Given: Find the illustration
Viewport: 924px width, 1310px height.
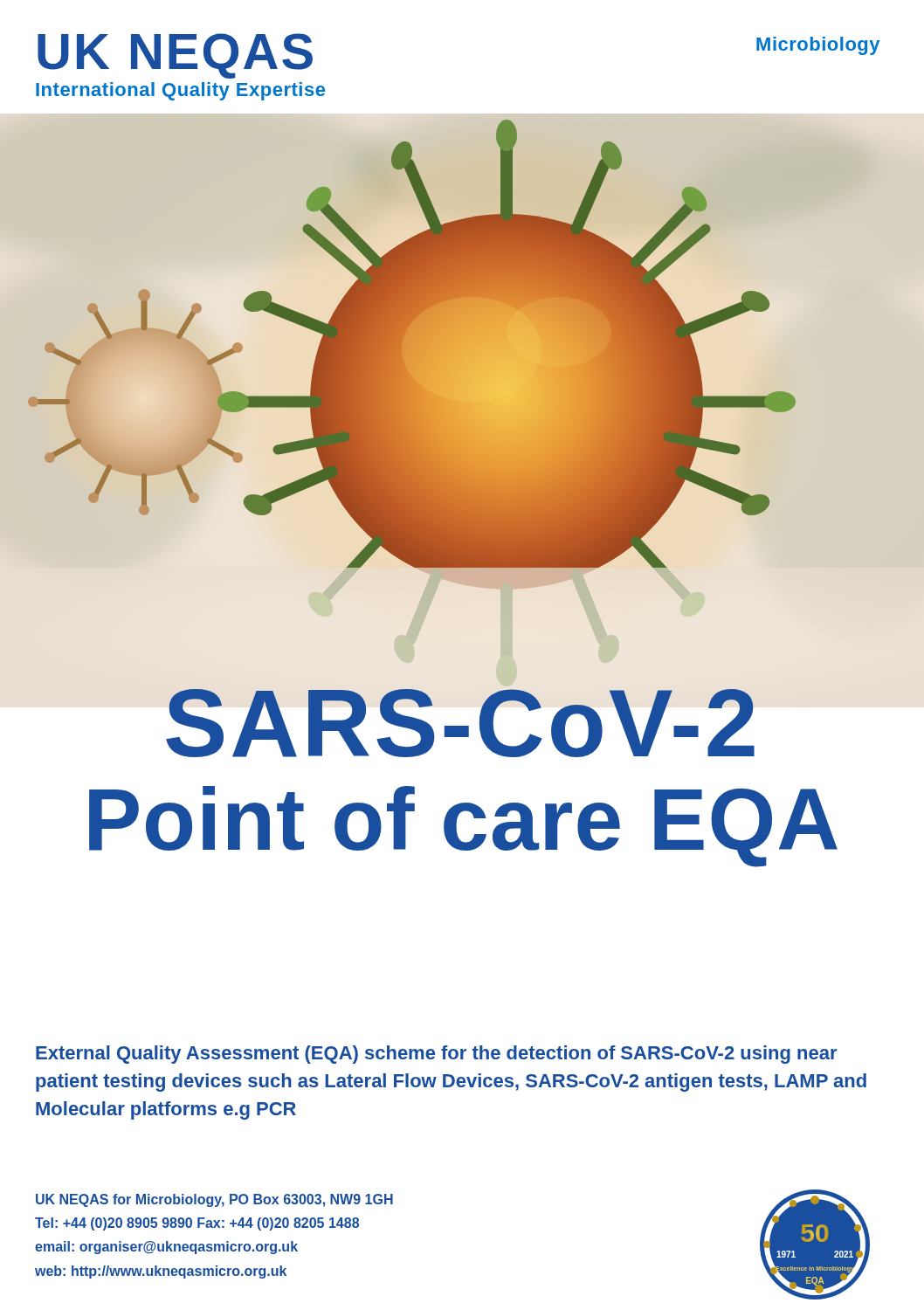Looking at the screenshot, I should [x=462, y=410].
